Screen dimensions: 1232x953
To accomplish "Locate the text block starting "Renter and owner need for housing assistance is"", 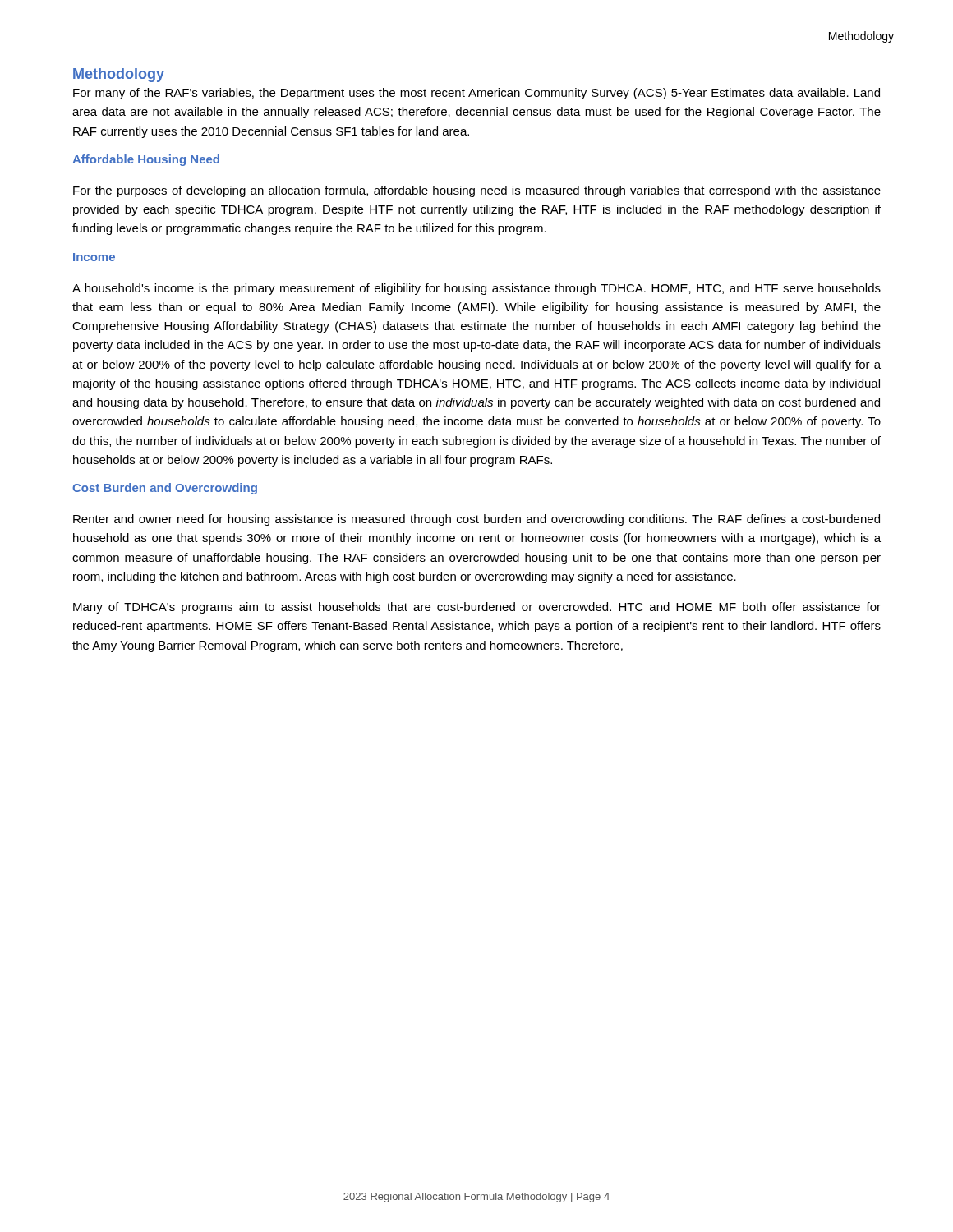I will tap(476, 547).
